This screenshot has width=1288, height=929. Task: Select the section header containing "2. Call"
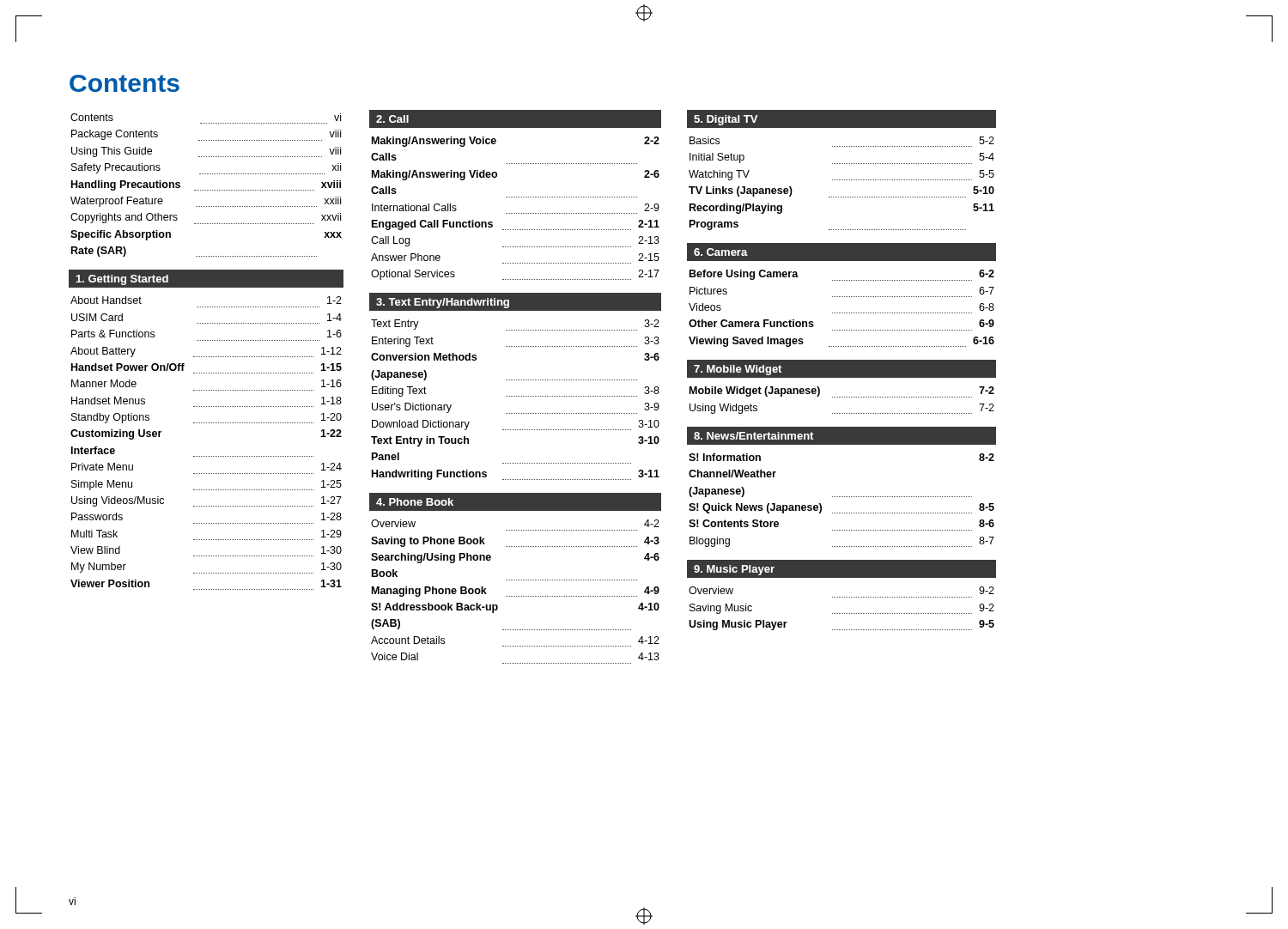tap(393, 119)
